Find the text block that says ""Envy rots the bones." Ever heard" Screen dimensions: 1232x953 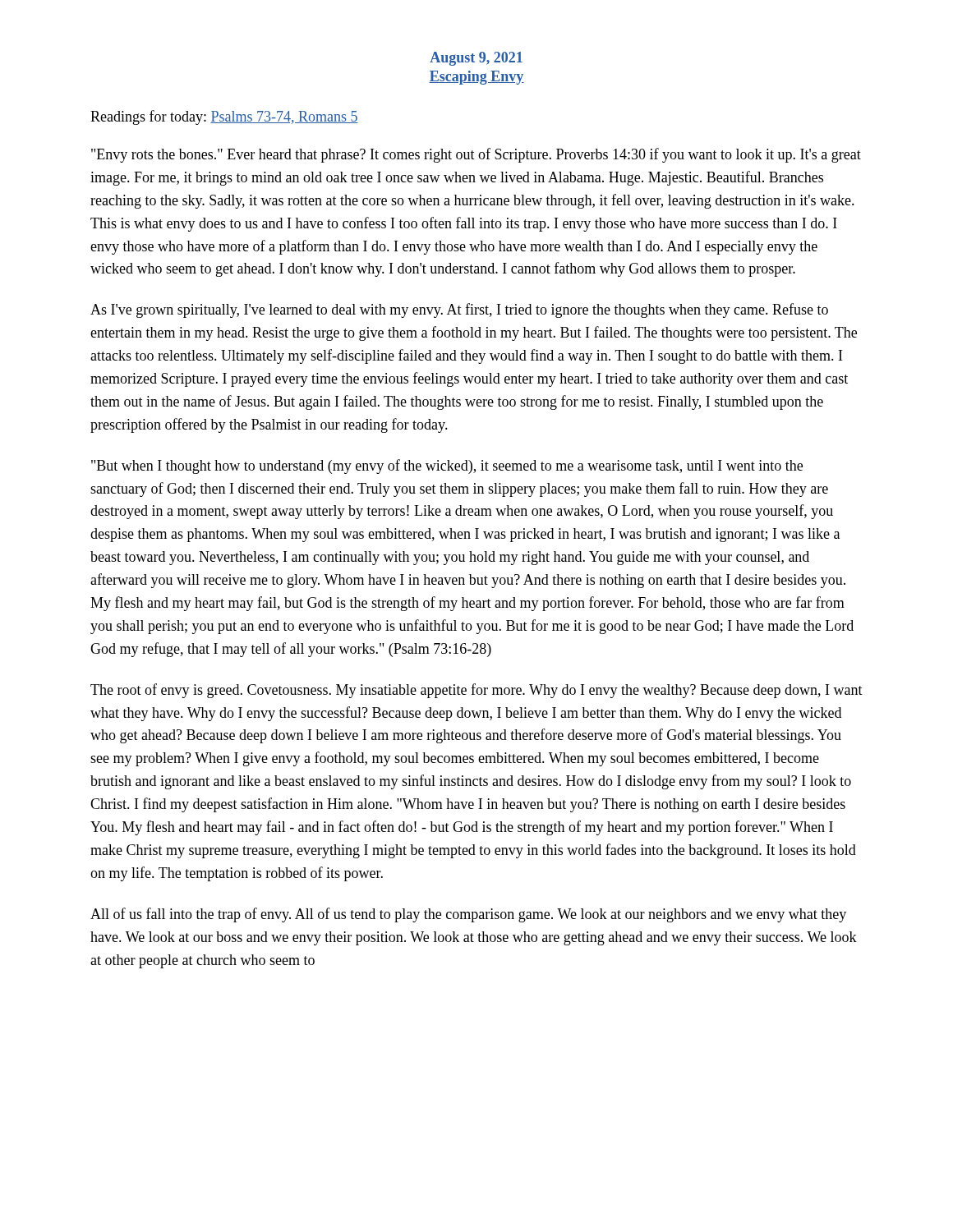[476, 212]
